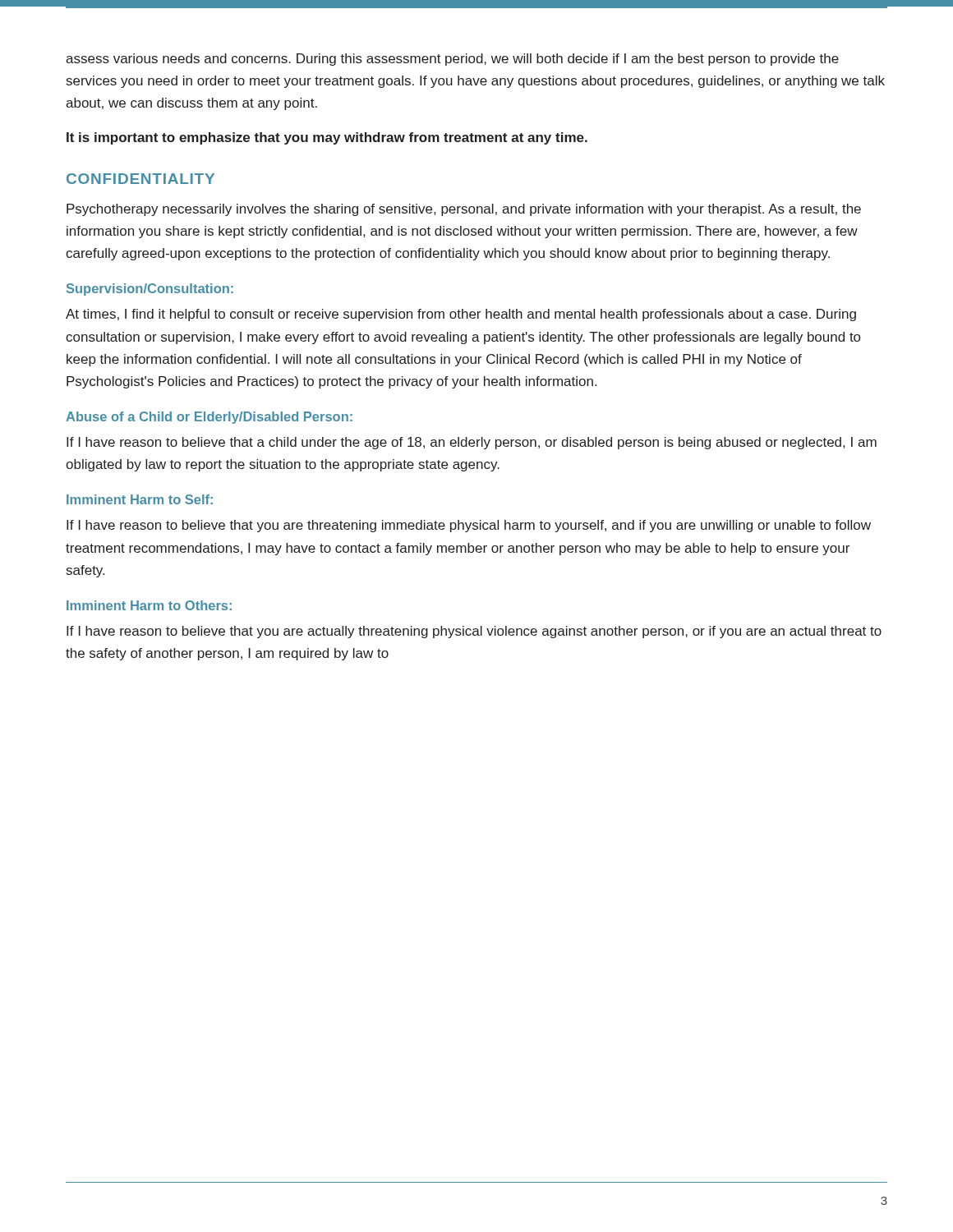Navigate to the text block starting "assess various needs and"
The image size is (953, 1232).
476,81
